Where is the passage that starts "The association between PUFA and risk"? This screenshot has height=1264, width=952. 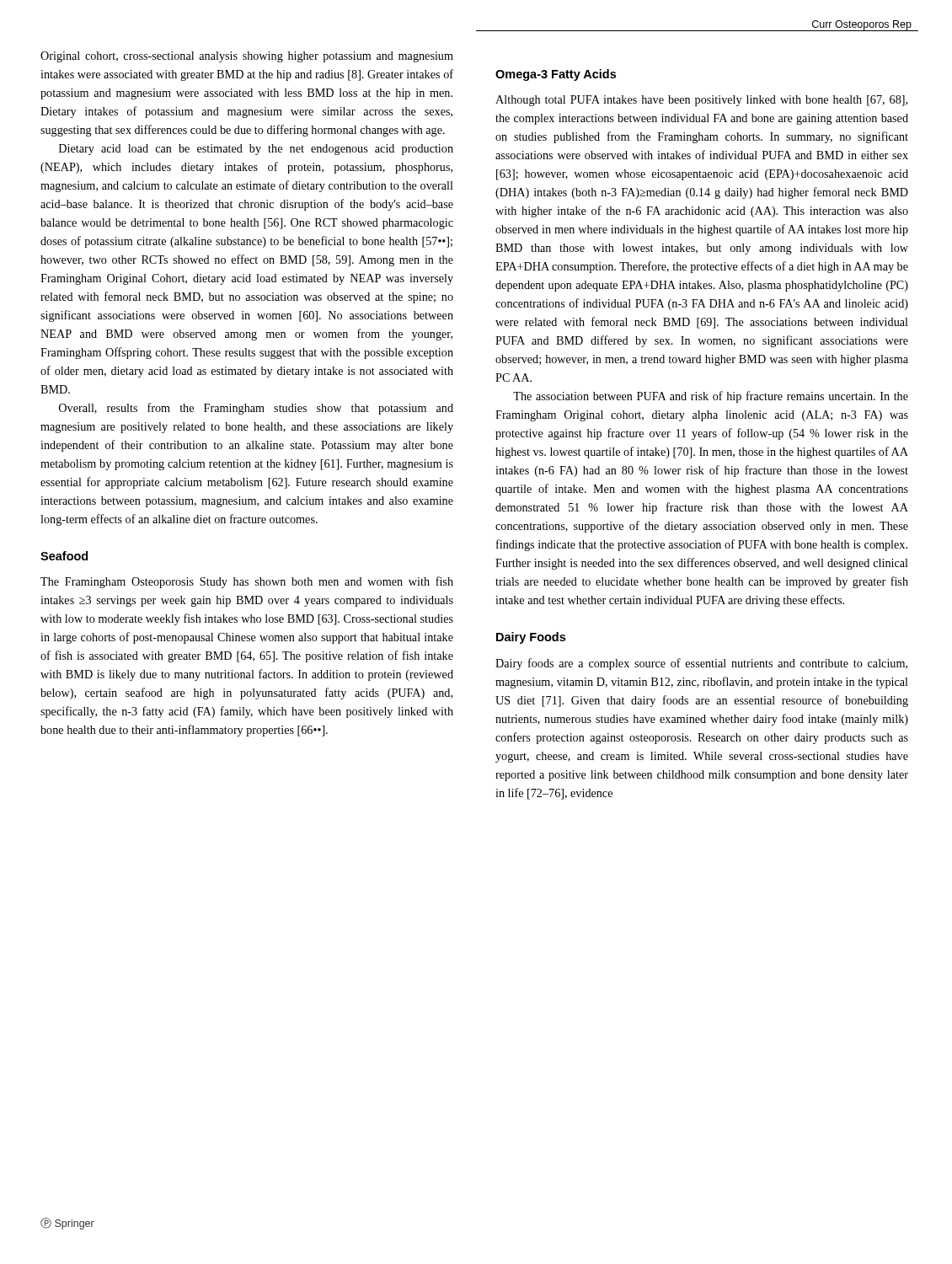(702, 498)
